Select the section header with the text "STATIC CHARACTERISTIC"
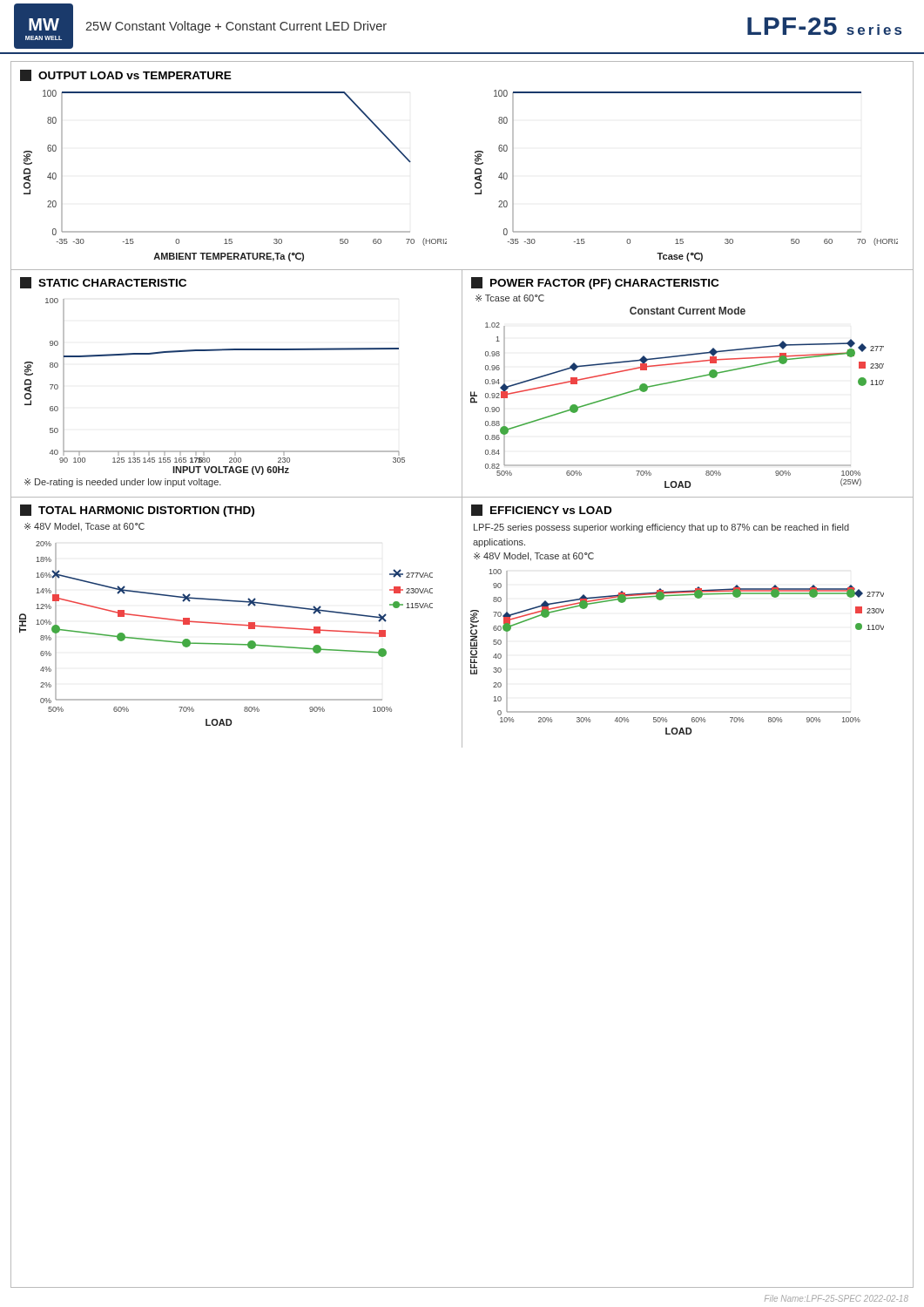This screenshot has width=924, height=1307. (x=103, y=283)
